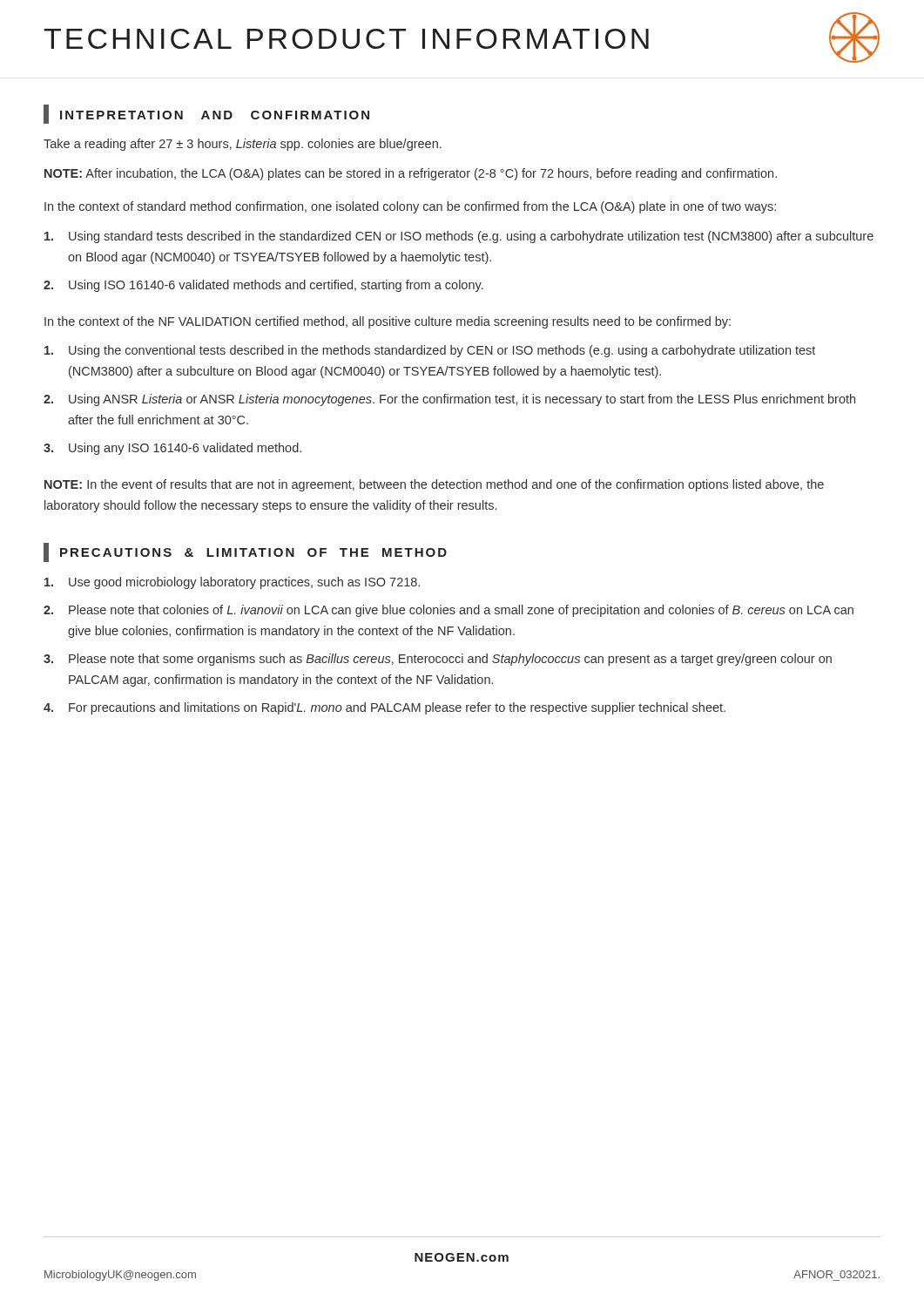Locate the block of text that opens with "In the context of standard method"
Screen dimensions: 1307x924
coord(410,206)
